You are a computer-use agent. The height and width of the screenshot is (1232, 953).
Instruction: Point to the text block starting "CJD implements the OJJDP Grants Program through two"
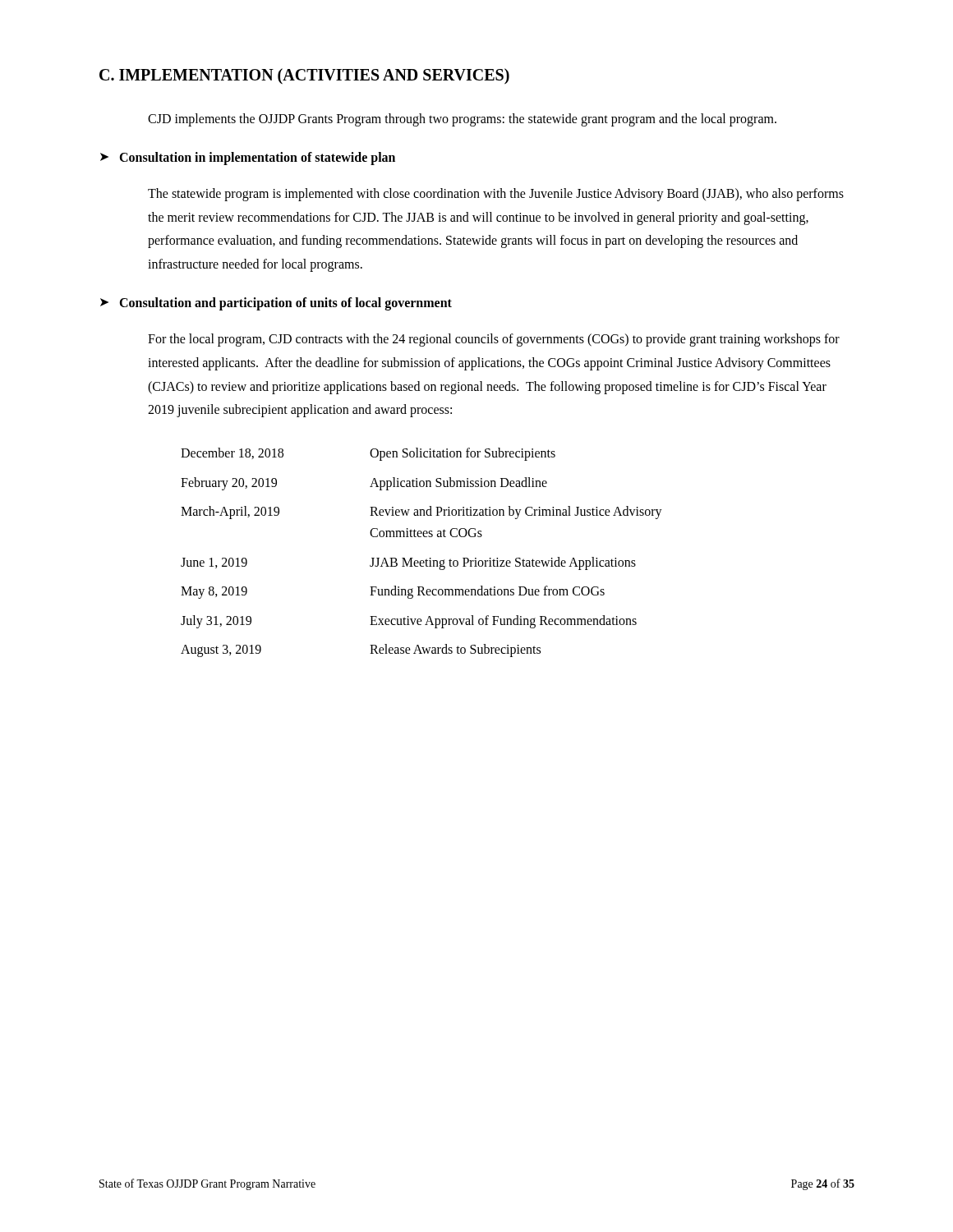point(462,119)
